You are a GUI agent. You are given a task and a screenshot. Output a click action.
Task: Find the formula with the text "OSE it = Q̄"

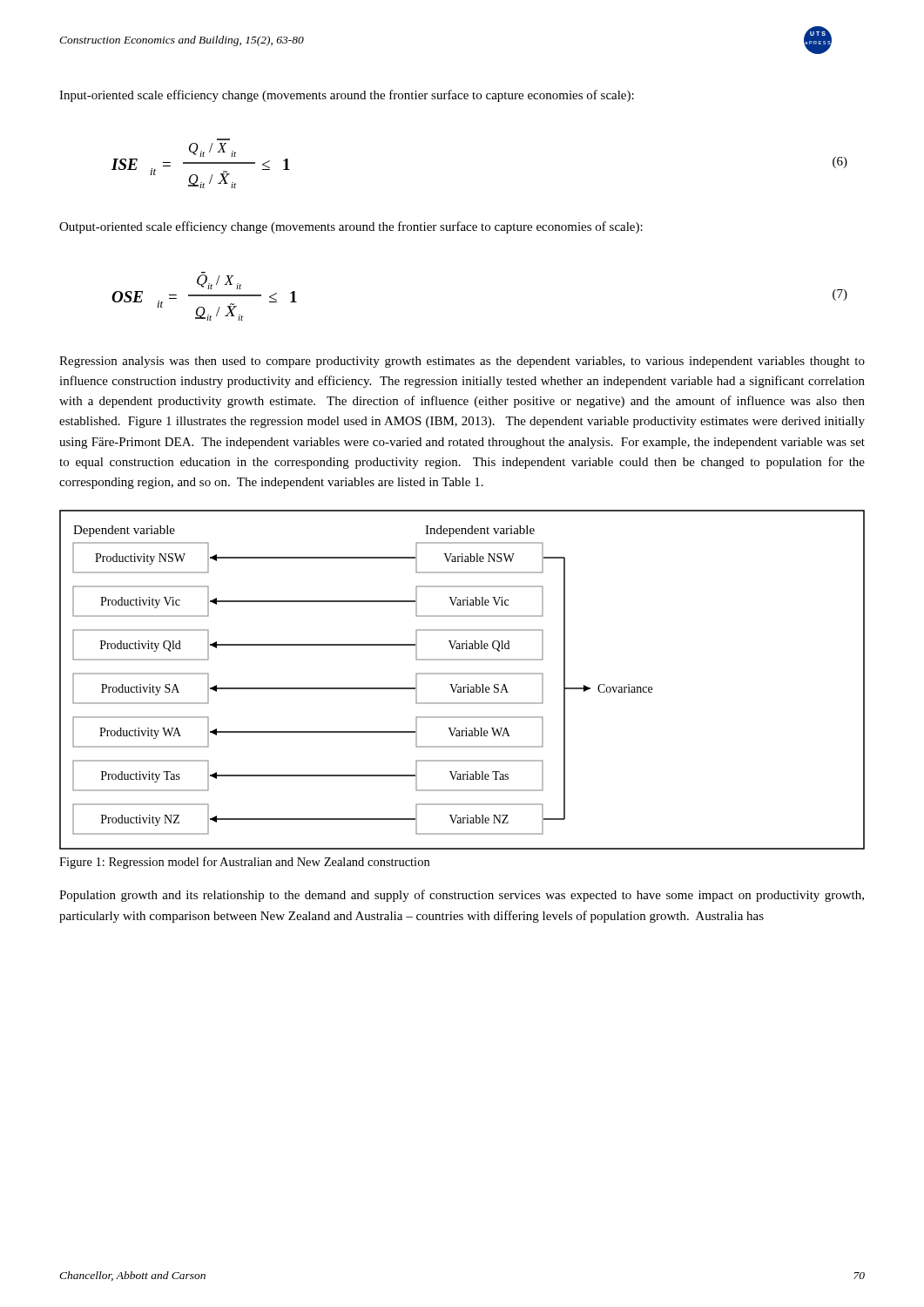pos(224,296)
